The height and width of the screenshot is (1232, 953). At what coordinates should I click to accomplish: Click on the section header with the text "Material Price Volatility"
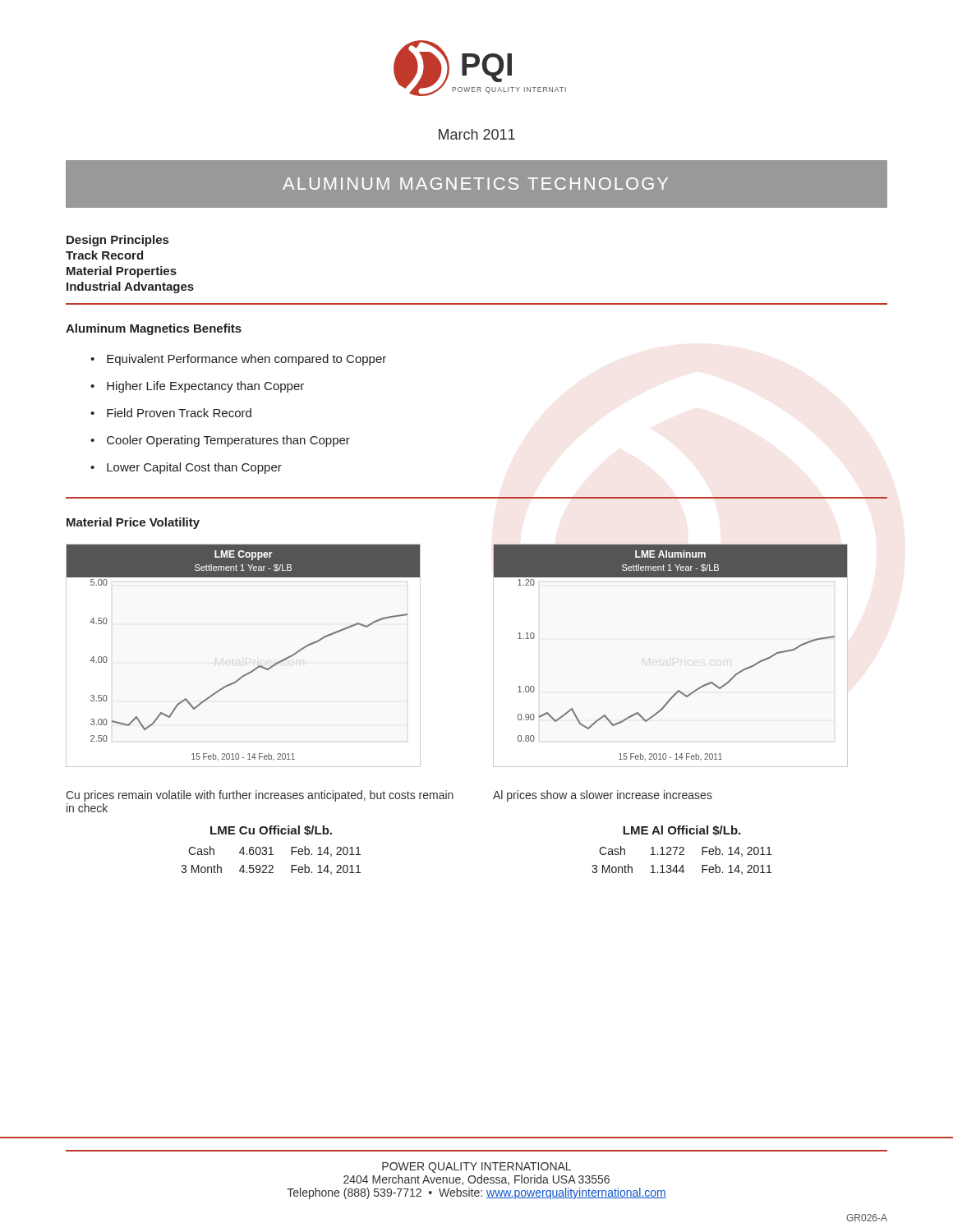133,522
